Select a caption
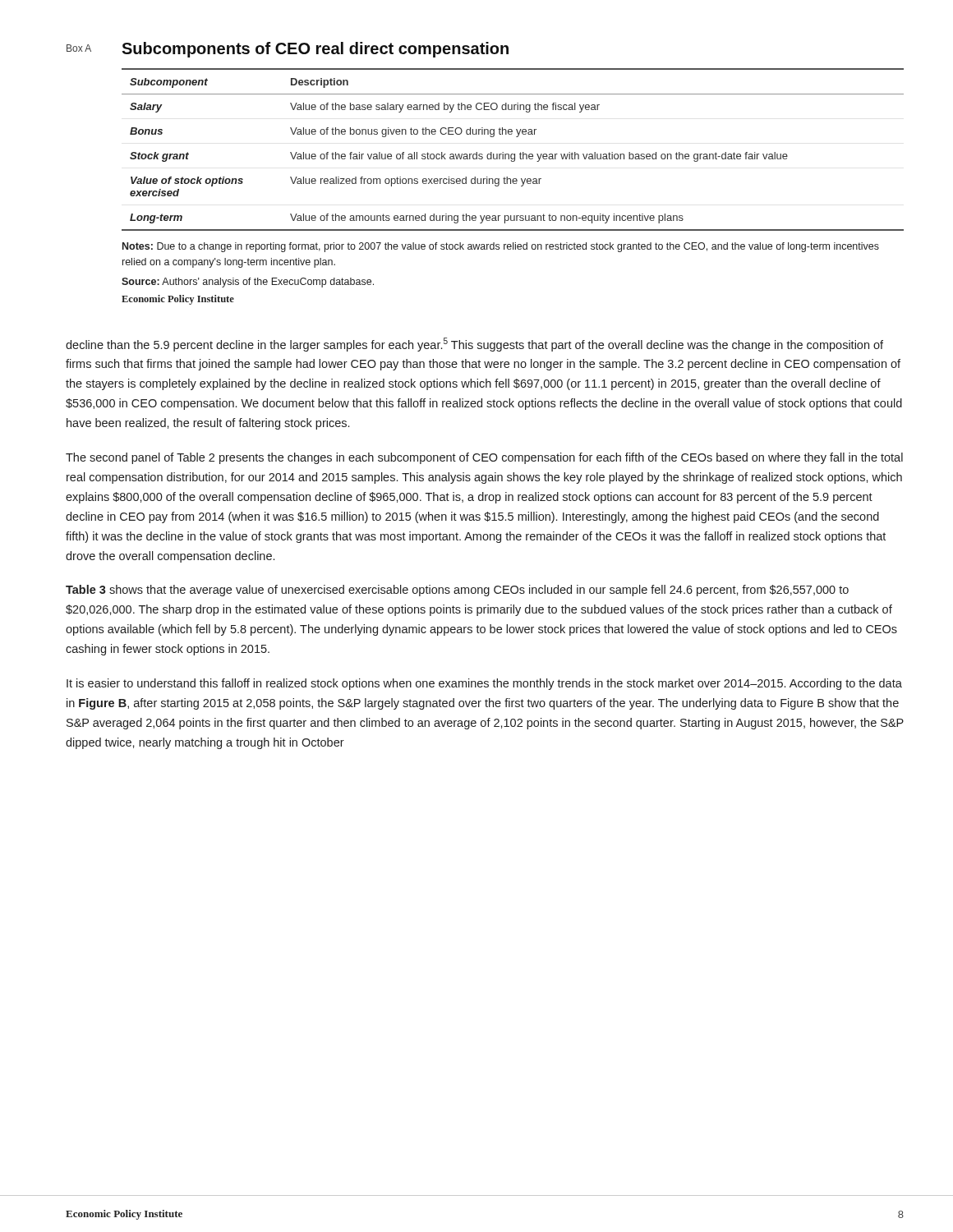The height and width of the screenshot is (1232, 953). coord(79,48)
